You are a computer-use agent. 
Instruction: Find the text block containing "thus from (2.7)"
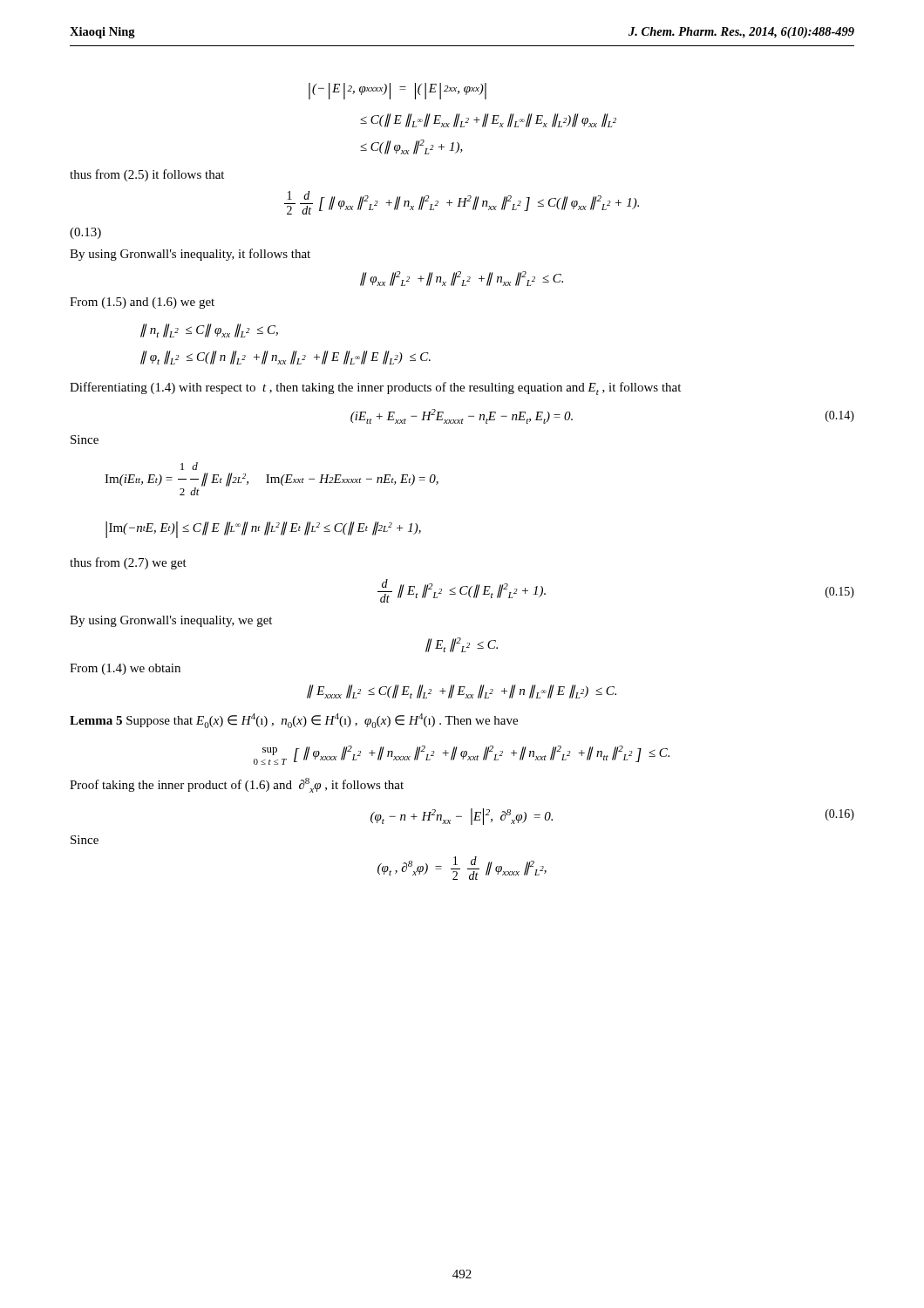(x=128, y=563)
